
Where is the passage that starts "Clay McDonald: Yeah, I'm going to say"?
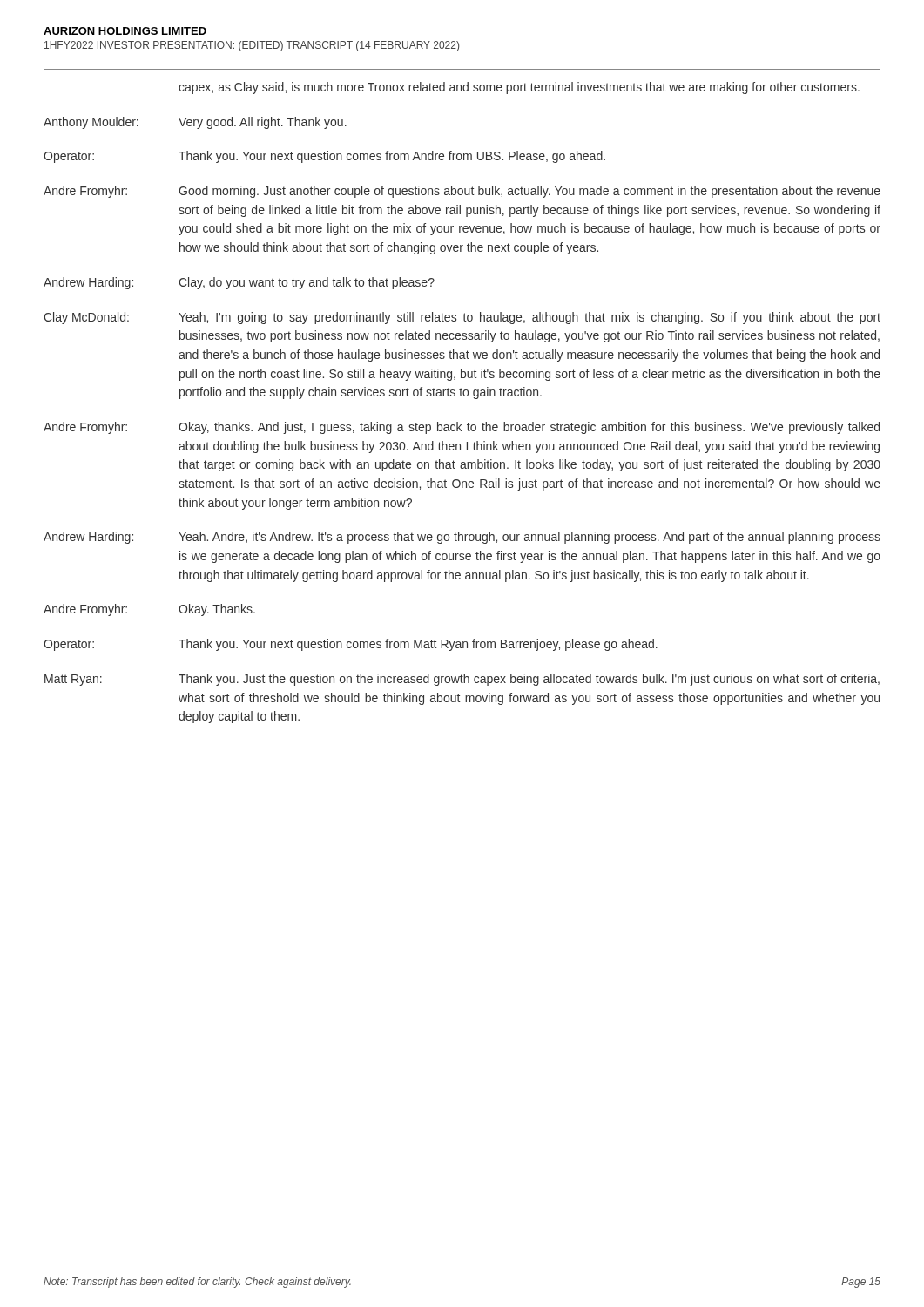pos(462,355)
